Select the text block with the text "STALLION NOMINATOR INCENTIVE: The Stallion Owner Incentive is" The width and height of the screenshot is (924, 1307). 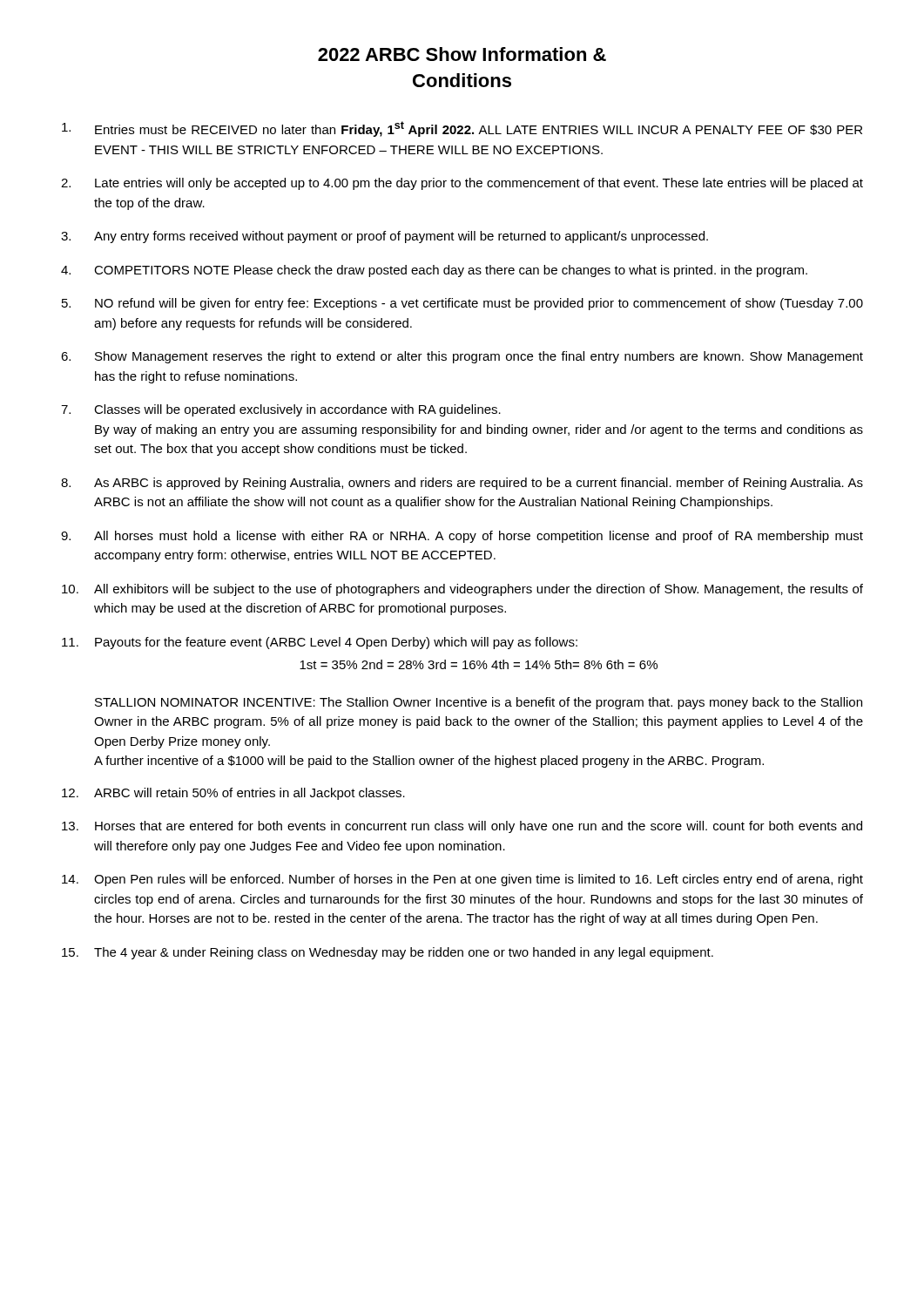point(479,731)
